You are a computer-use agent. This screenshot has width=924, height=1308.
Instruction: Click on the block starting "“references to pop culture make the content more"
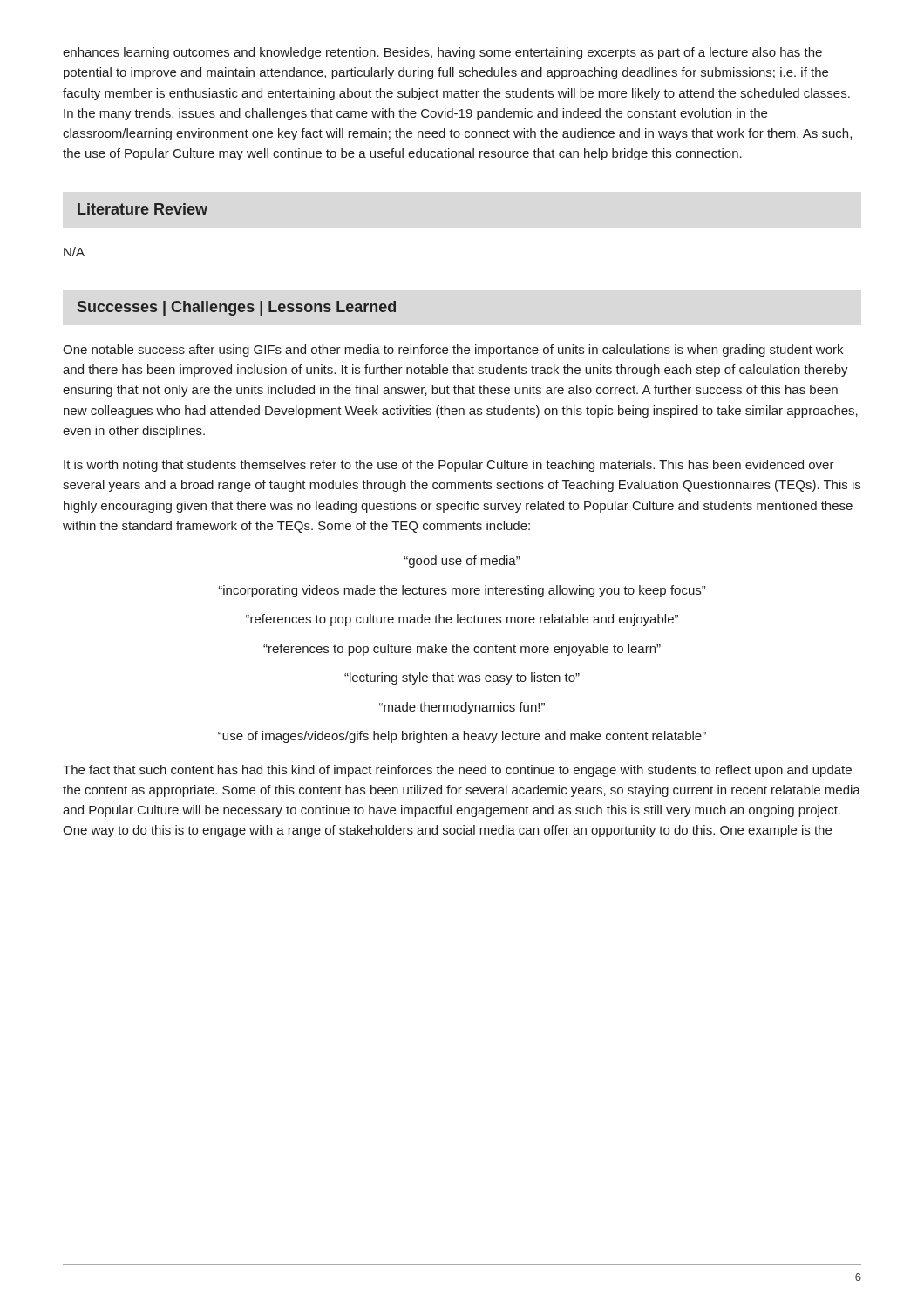(x=462, y=648)
